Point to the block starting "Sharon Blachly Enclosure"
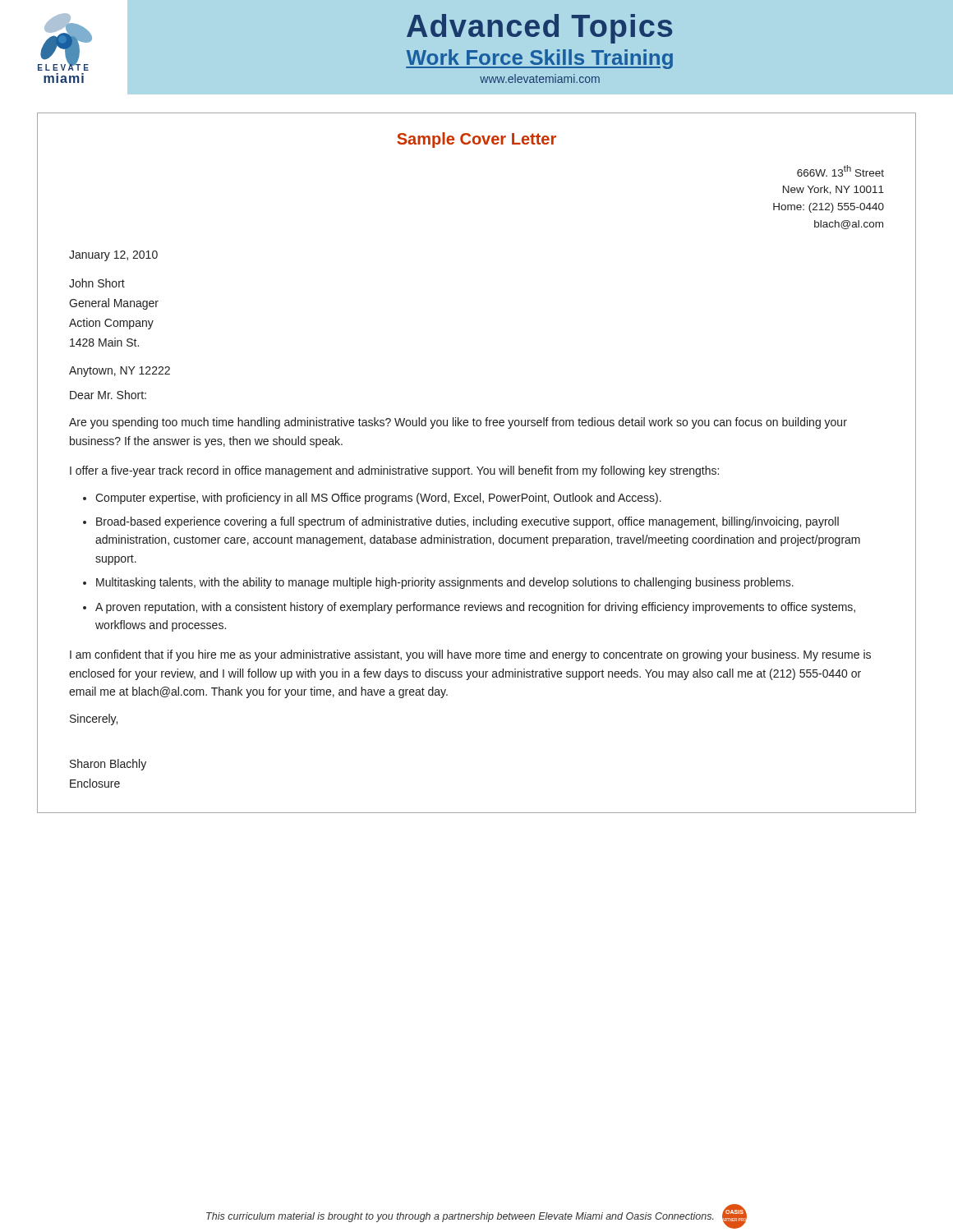953x1232 pixels. click(108, 774)
